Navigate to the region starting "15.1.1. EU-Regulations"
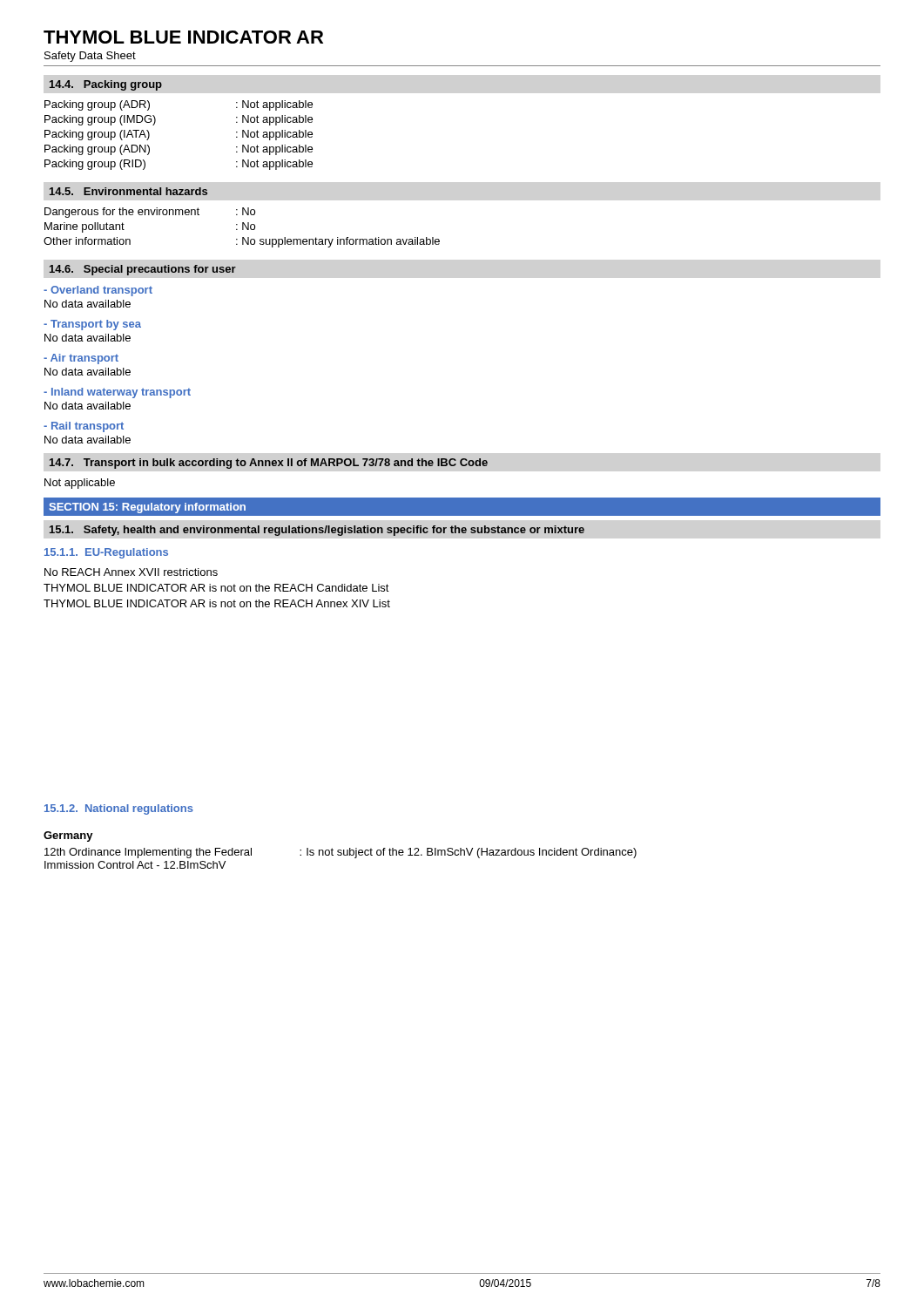This screenshot has height=1307, width=924. (x=106, y=552)
